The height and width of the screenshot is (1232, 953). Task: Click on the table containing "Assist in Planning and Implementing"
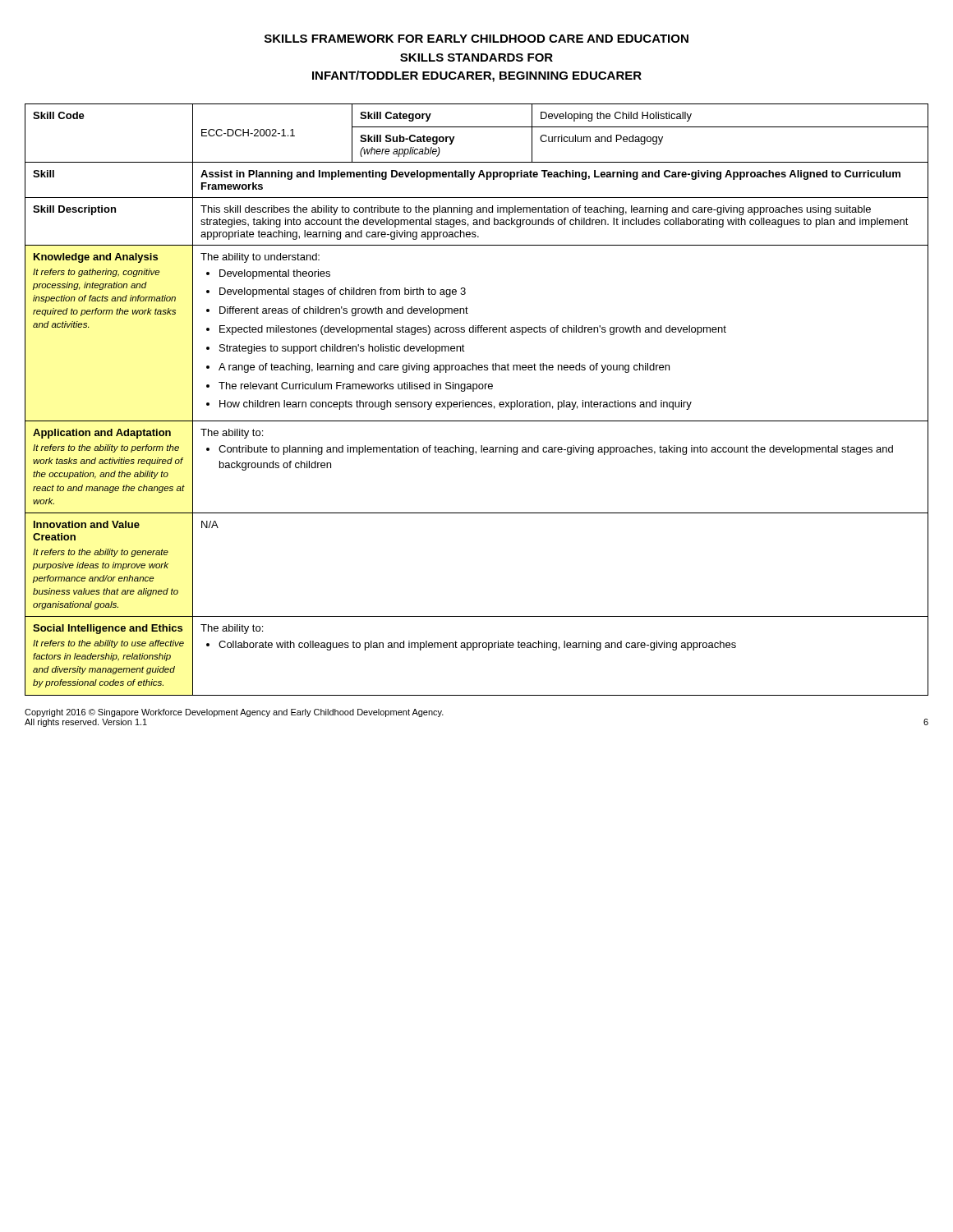click(476, 399)
